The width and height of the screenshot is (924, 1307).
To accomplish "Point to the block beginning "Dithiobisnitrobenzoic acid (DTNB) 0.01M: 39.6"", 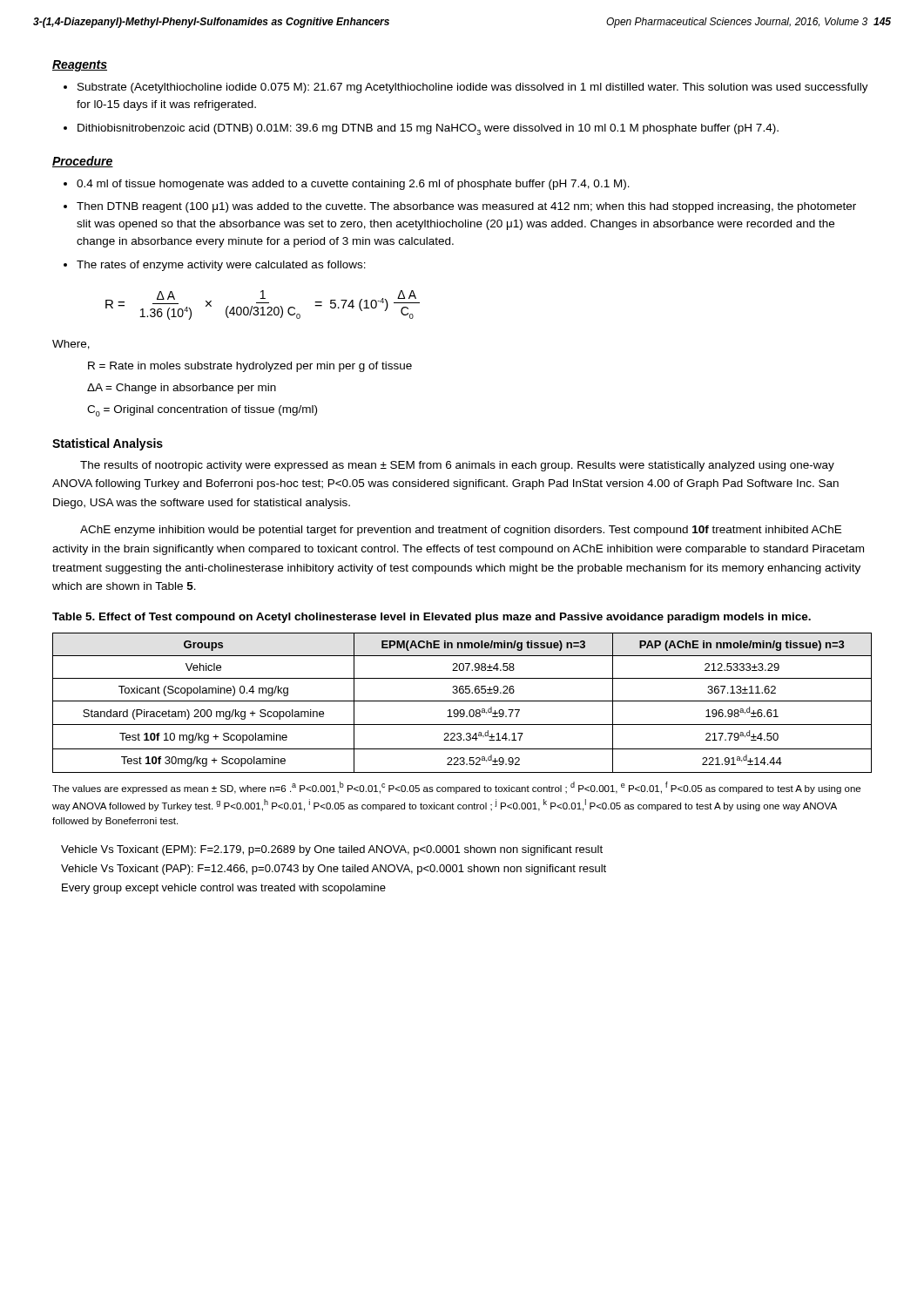I will (x=428, y=128).
